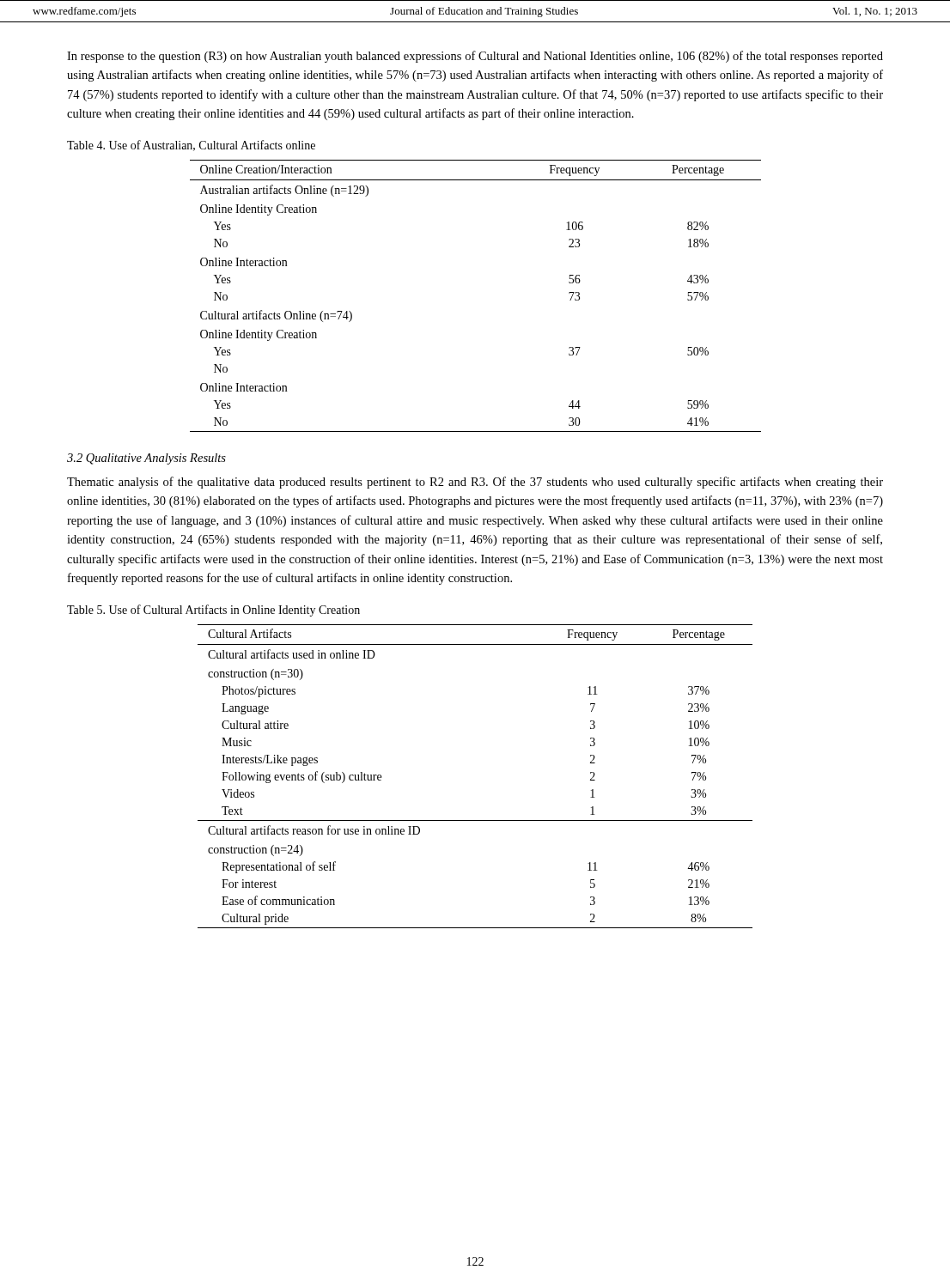
Task: Navigate to the element starting "In response to the"
Action: coord(475,85)
